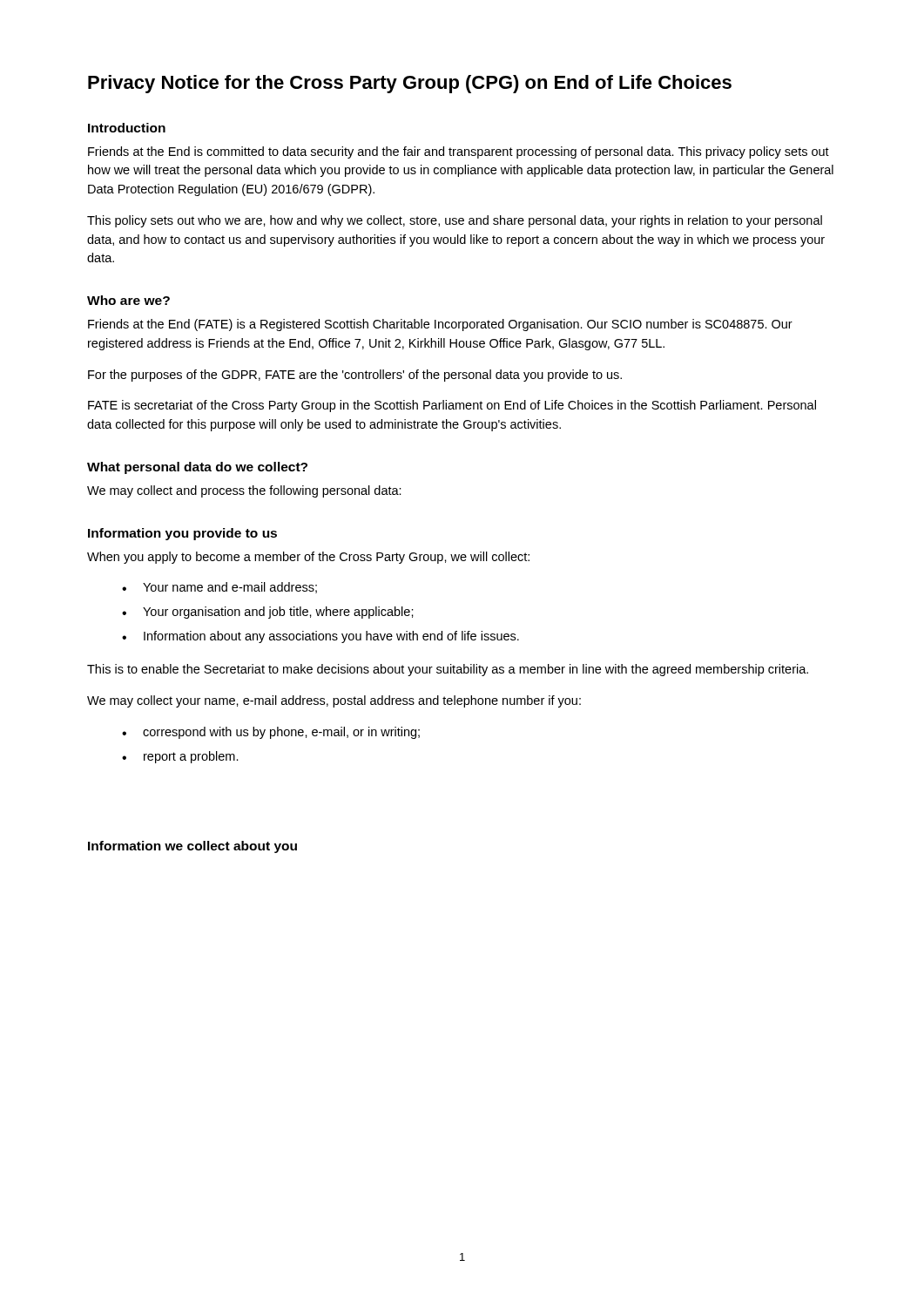Select the text block that says "FATE is secretariat of the Cross Party Group"

(452, 415)
